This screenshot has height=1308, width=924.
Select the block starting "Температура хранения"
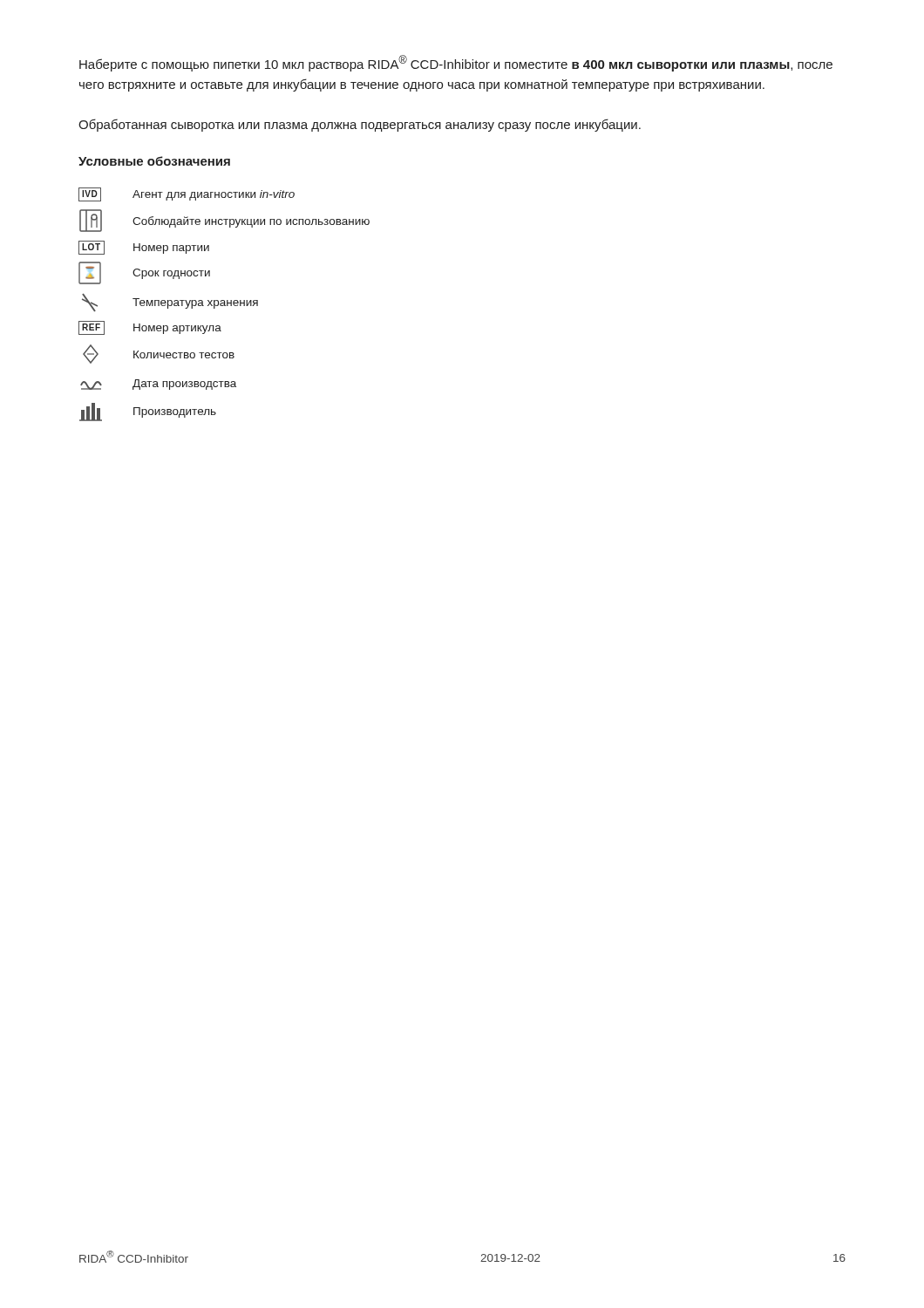pos(196,302)
